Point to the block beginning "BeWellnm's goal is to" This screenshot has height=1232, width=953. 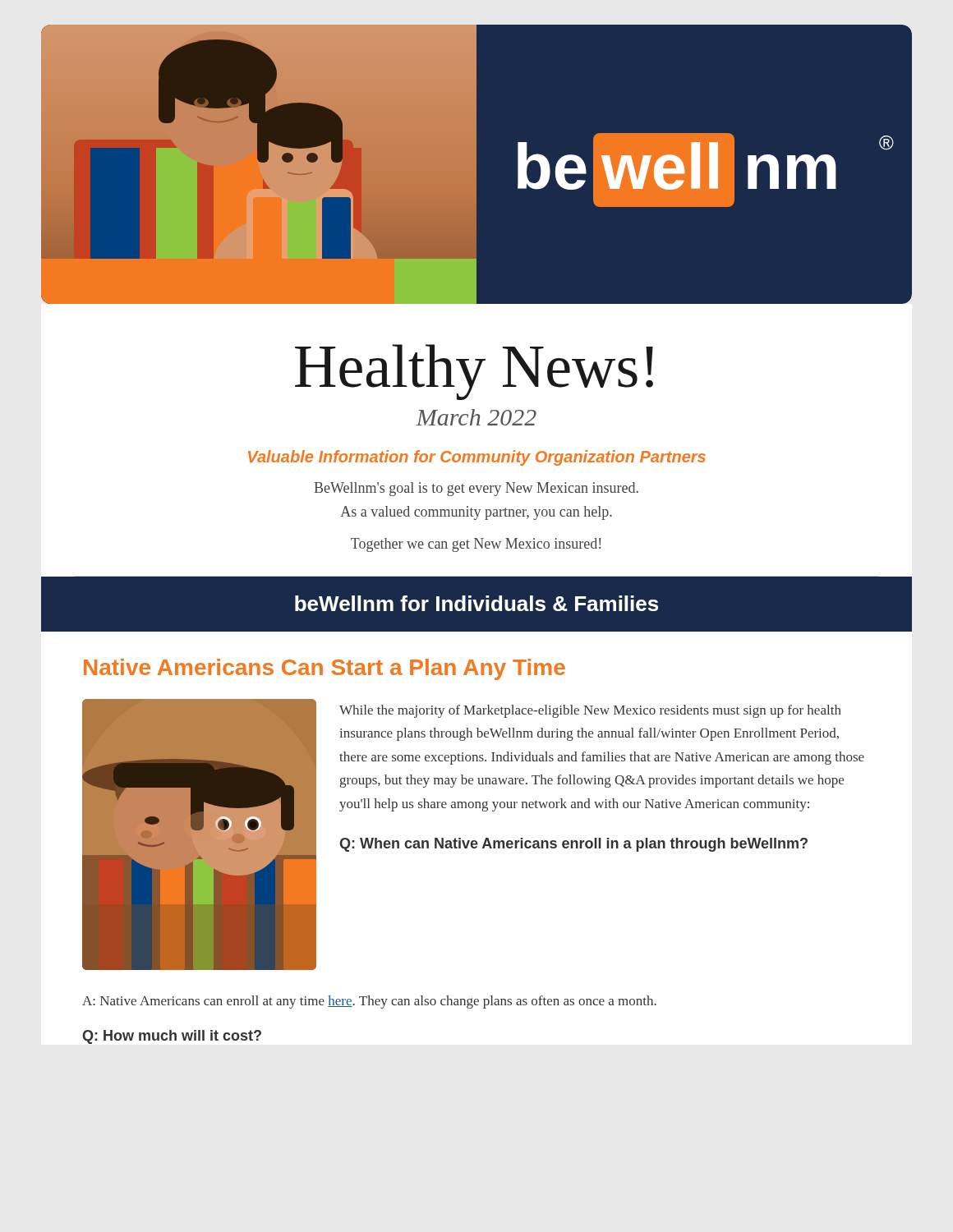coord(476,500)
